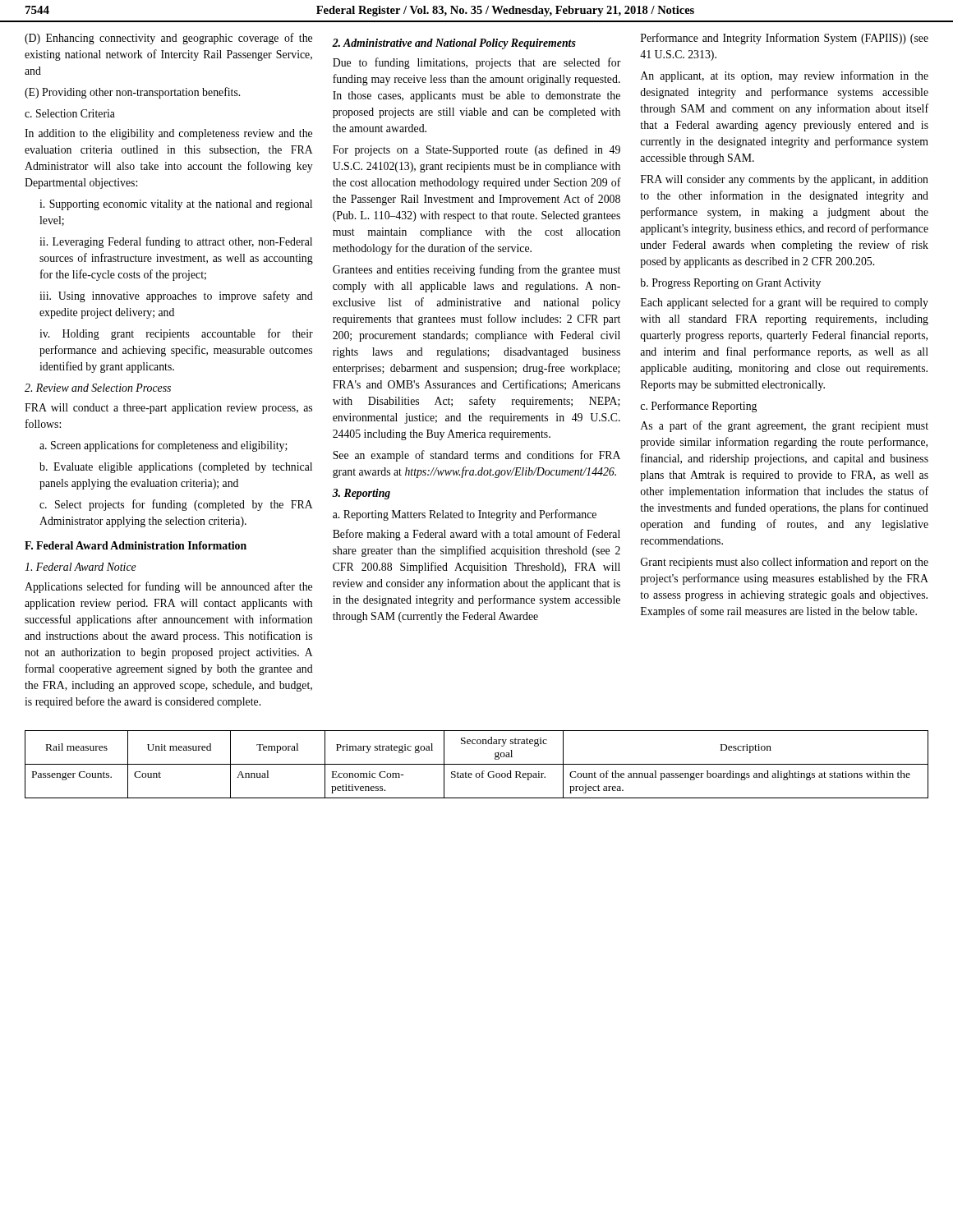Find the text block that reads "In addition to the eligibility and completeness review"

pyautogui.click(x=169, y=158)
